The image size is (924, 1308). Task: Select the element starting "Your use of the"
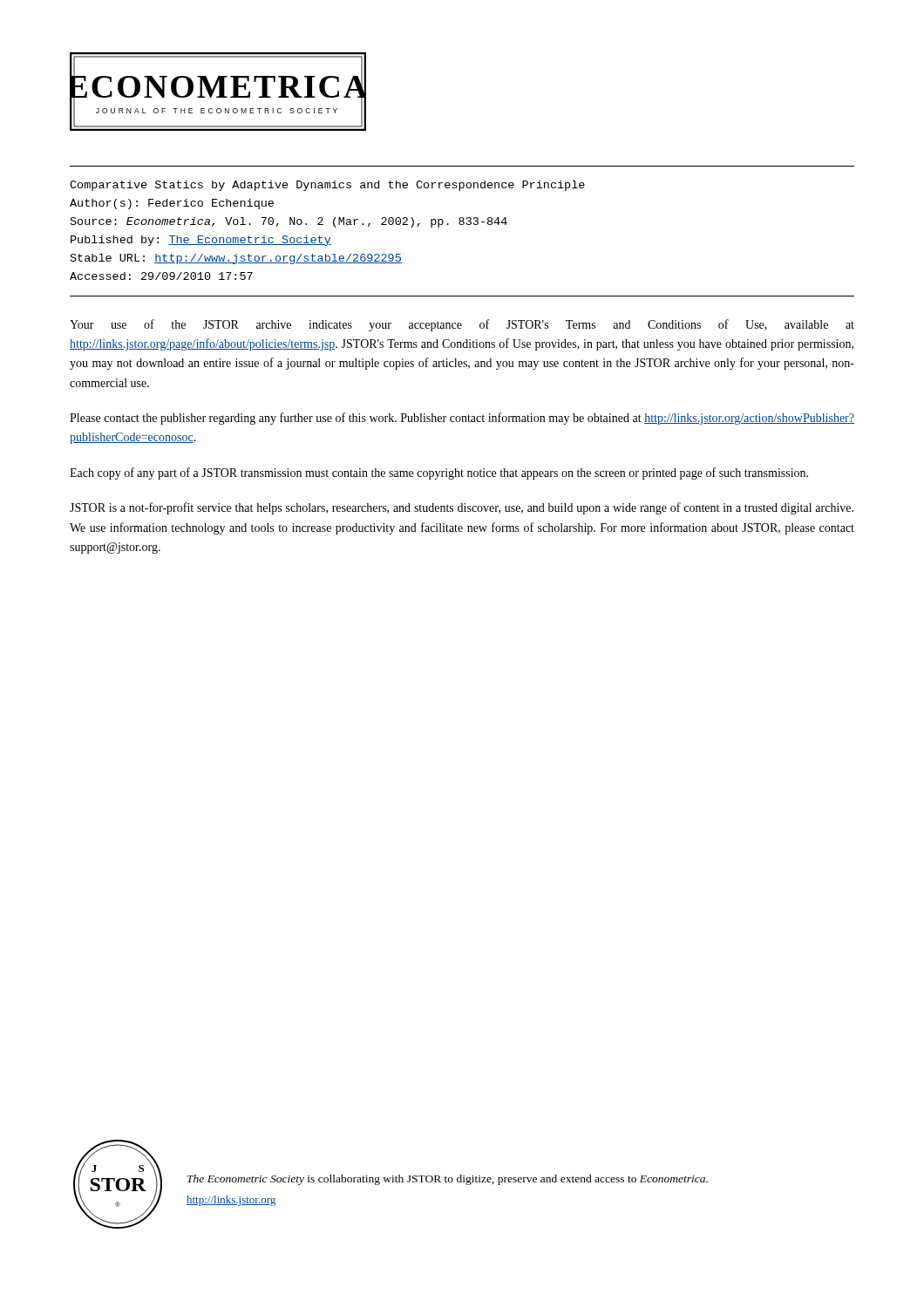[462, 354]
